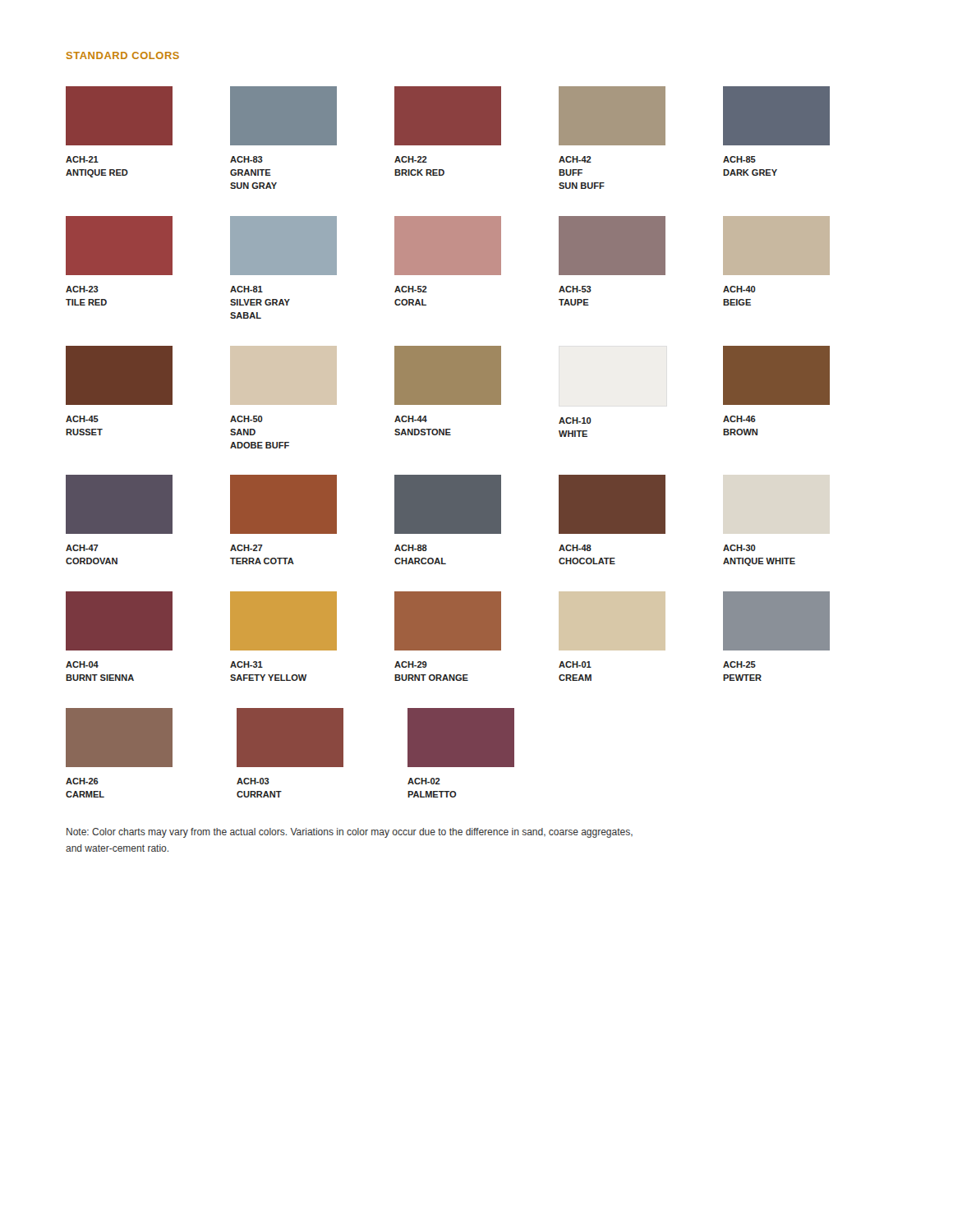Click on the text starting "Note: Color charts may vary from the actual"
The width and height of the screenshot is (953, 1232).
click(349, 840)
